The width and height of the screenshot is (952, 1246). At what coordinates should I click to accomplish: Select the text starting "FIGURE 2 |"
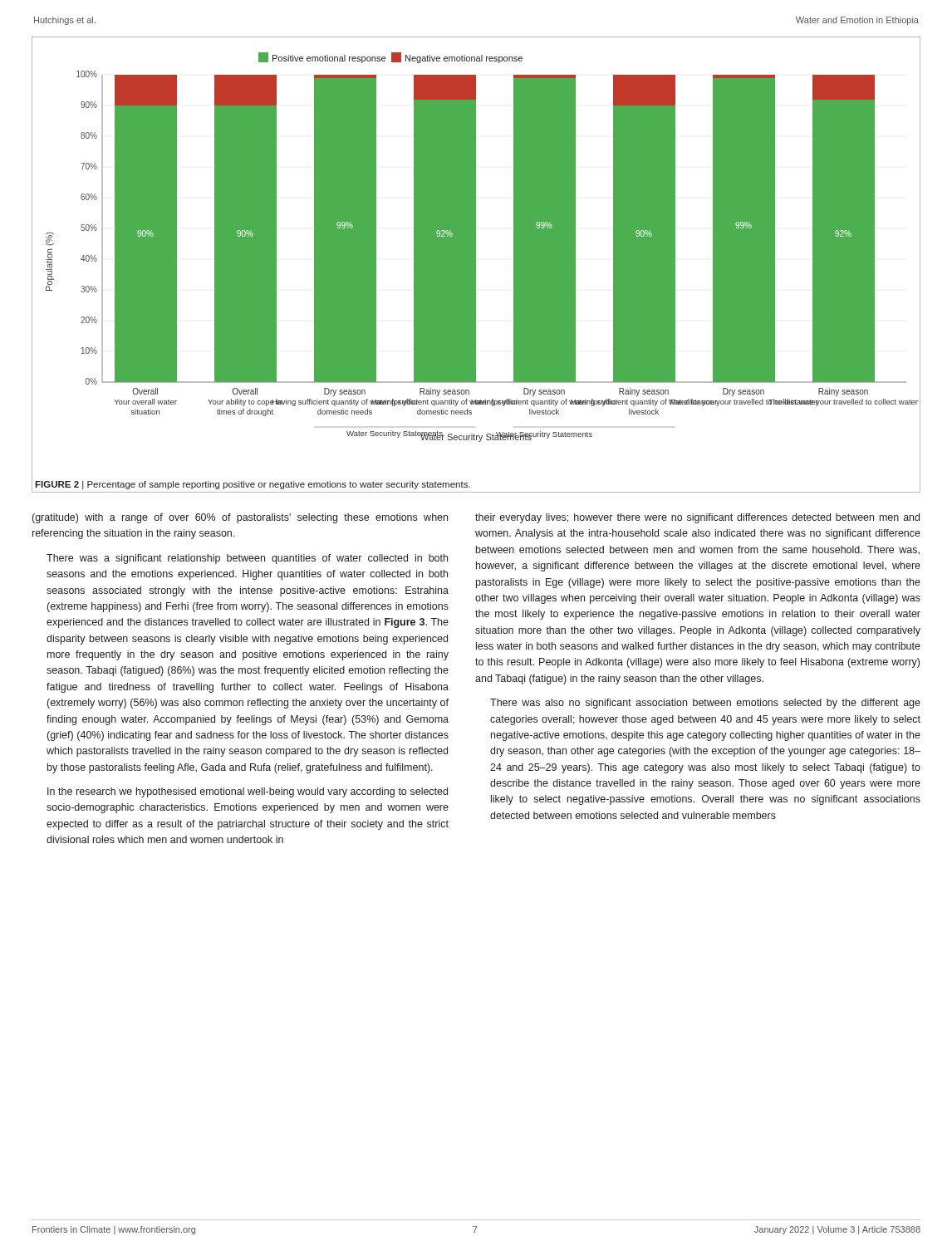pos(253,484)
